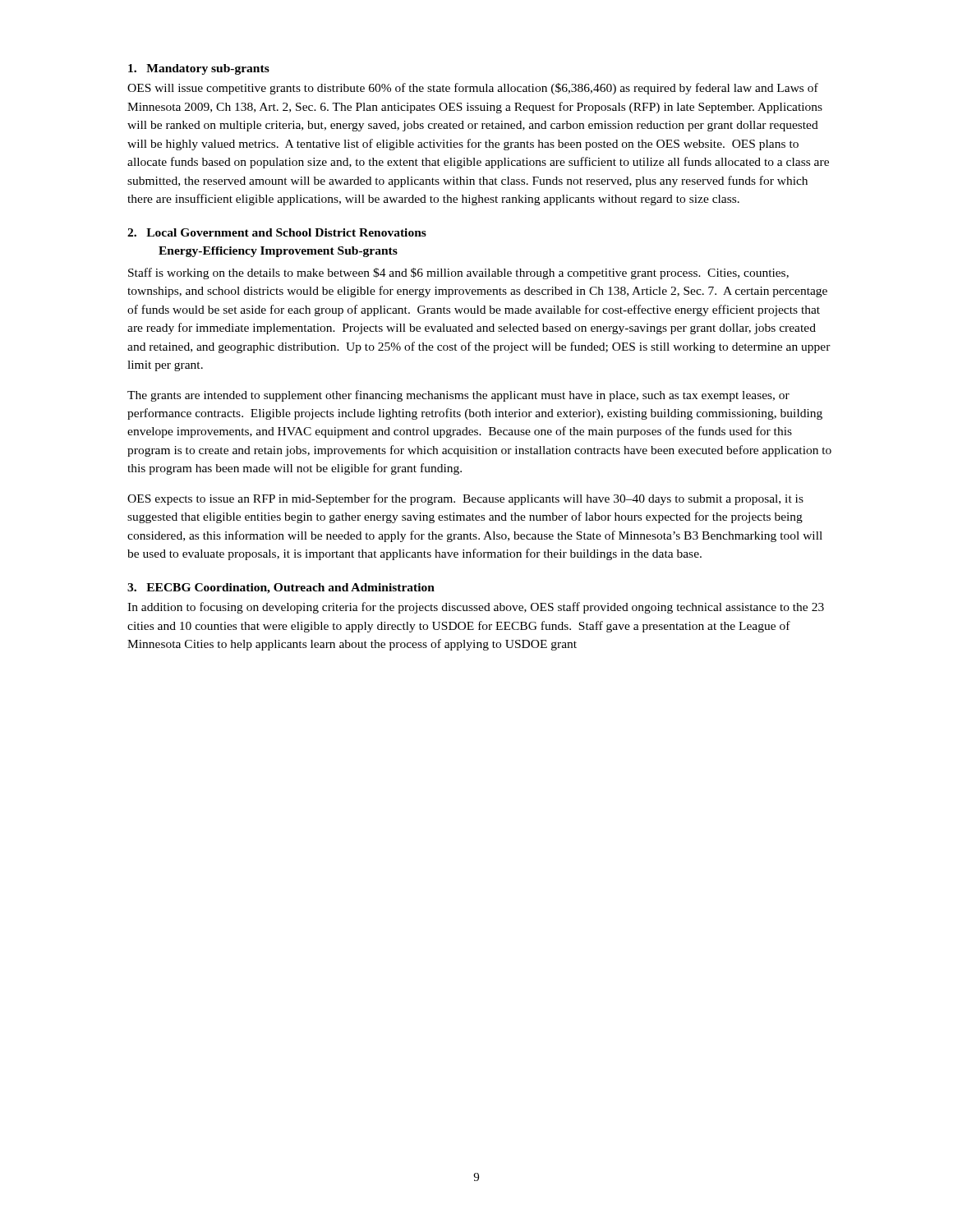Click the passage that begins "OES will issue competitive"
Viewport: 953px width, 1232px height.
478,143
